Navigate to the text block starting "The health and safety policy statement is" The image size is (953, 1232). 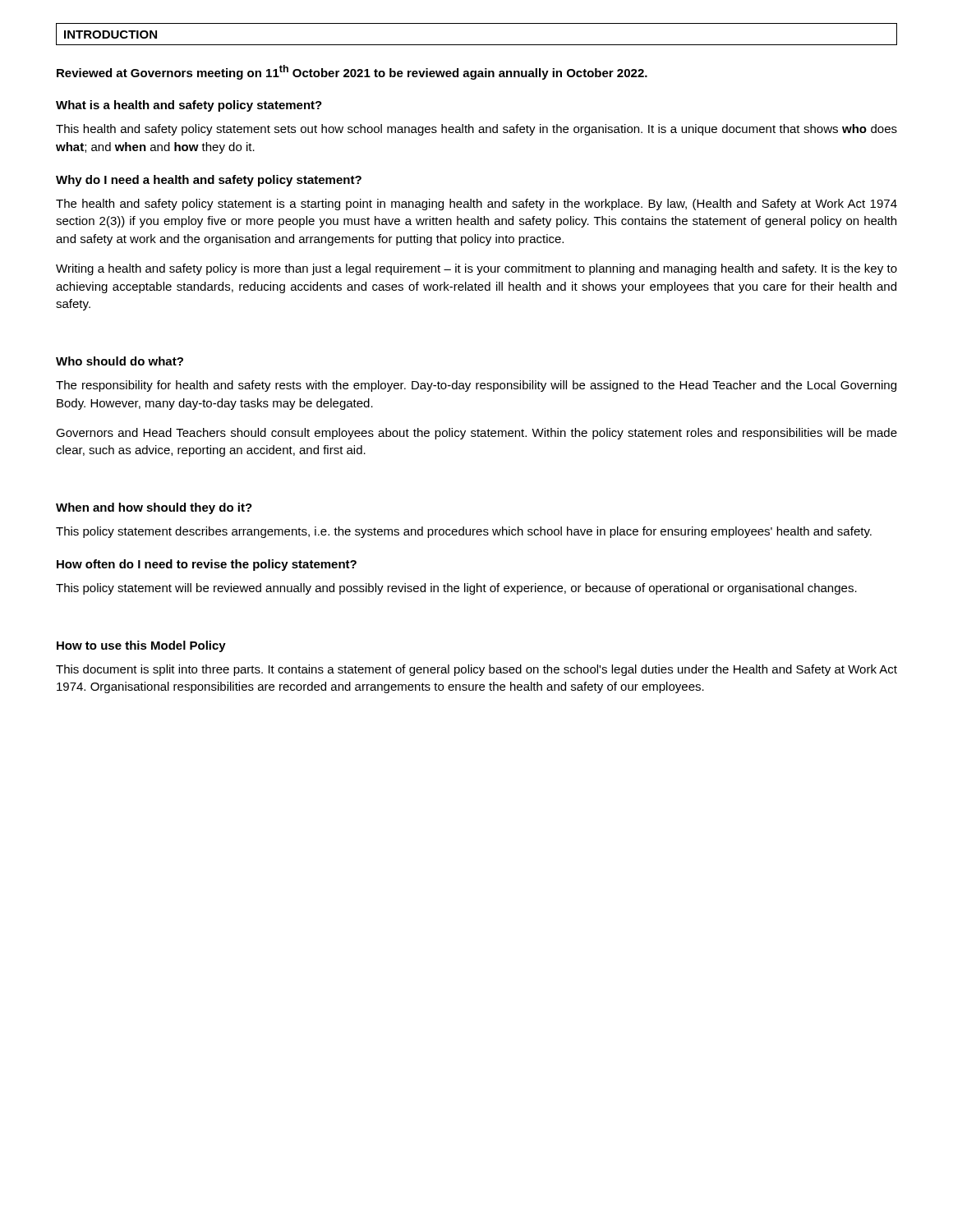click(476, 221)
